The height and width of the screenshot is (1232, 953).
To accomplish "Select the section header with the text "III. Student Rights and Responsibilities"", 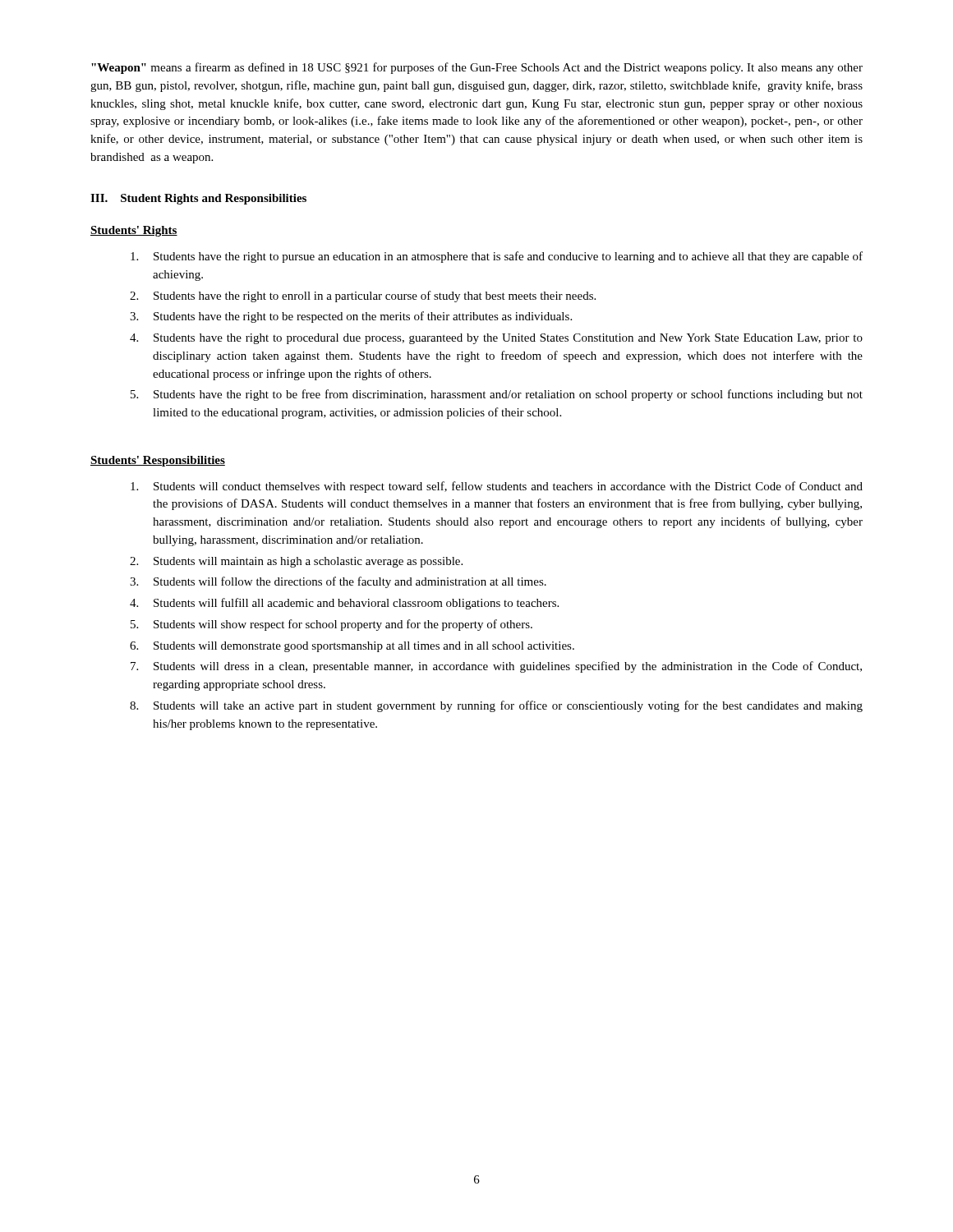I will pyautogui.click(x=199, y=198).
